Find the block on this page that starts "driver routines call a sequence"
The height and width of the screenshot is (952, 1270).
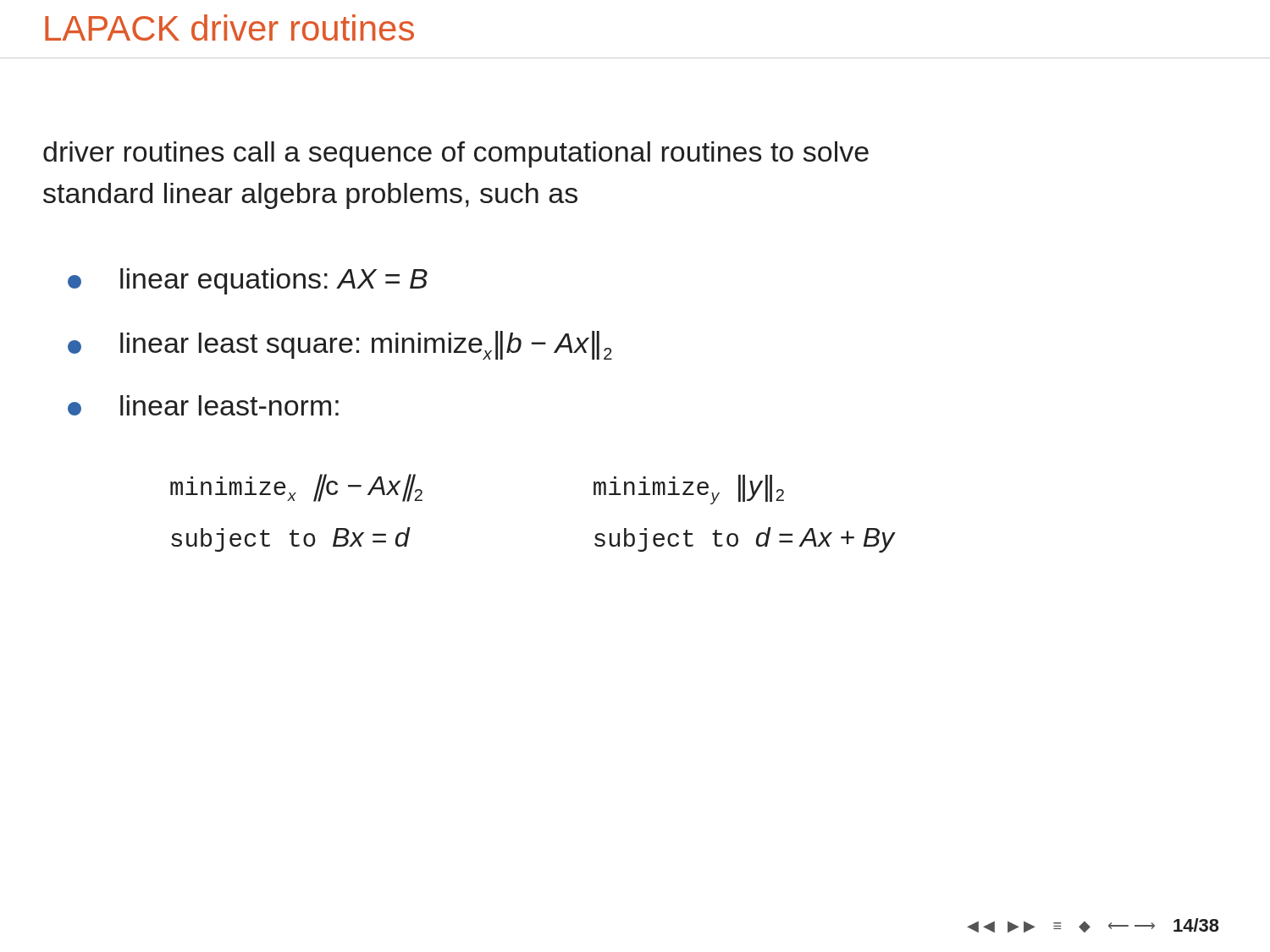(456, 172)
